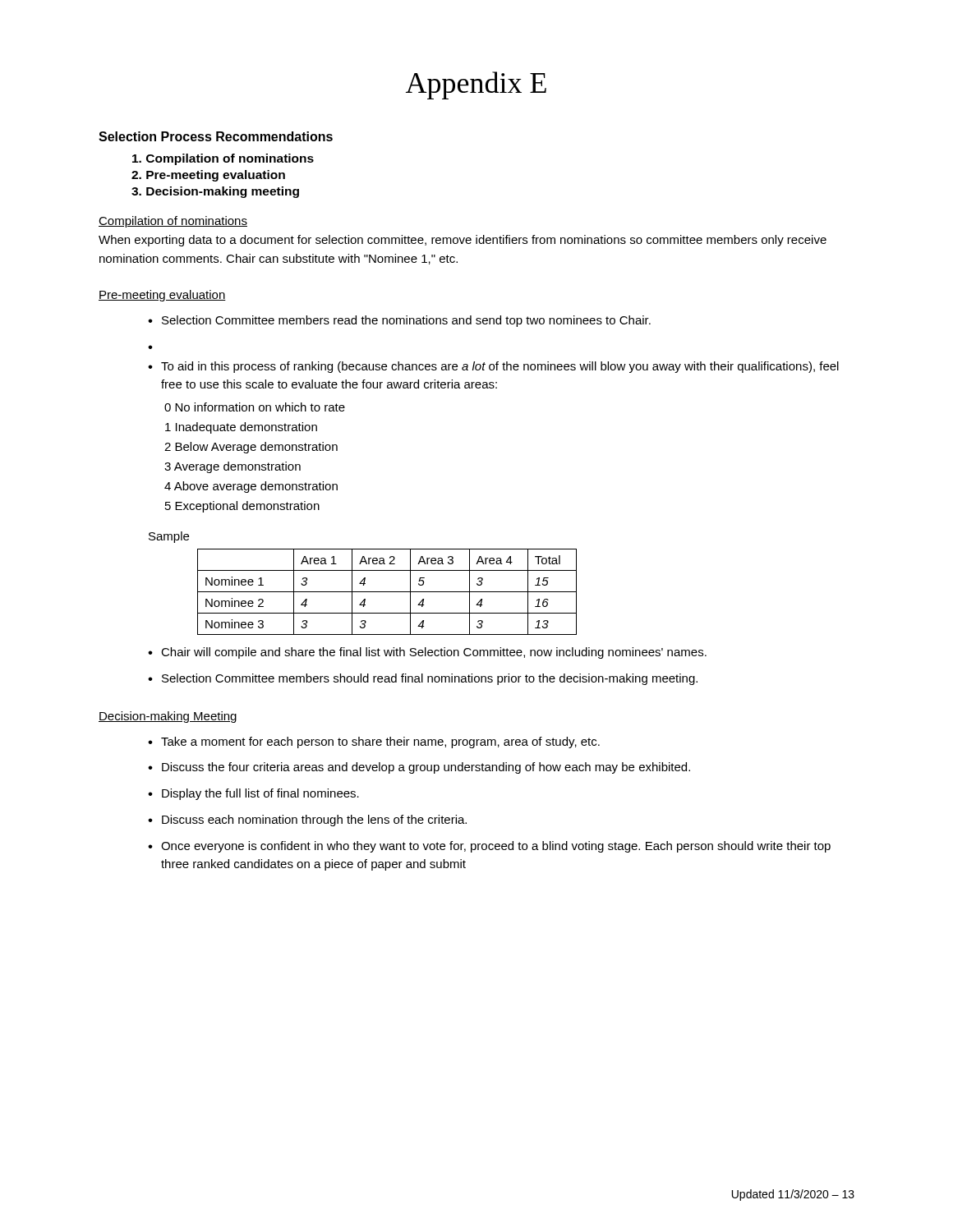Find the element starting "Selection Process Recommendations"
Image resolution: width=953 pixels, height=1232 pixels.
[x=216, y=137]
